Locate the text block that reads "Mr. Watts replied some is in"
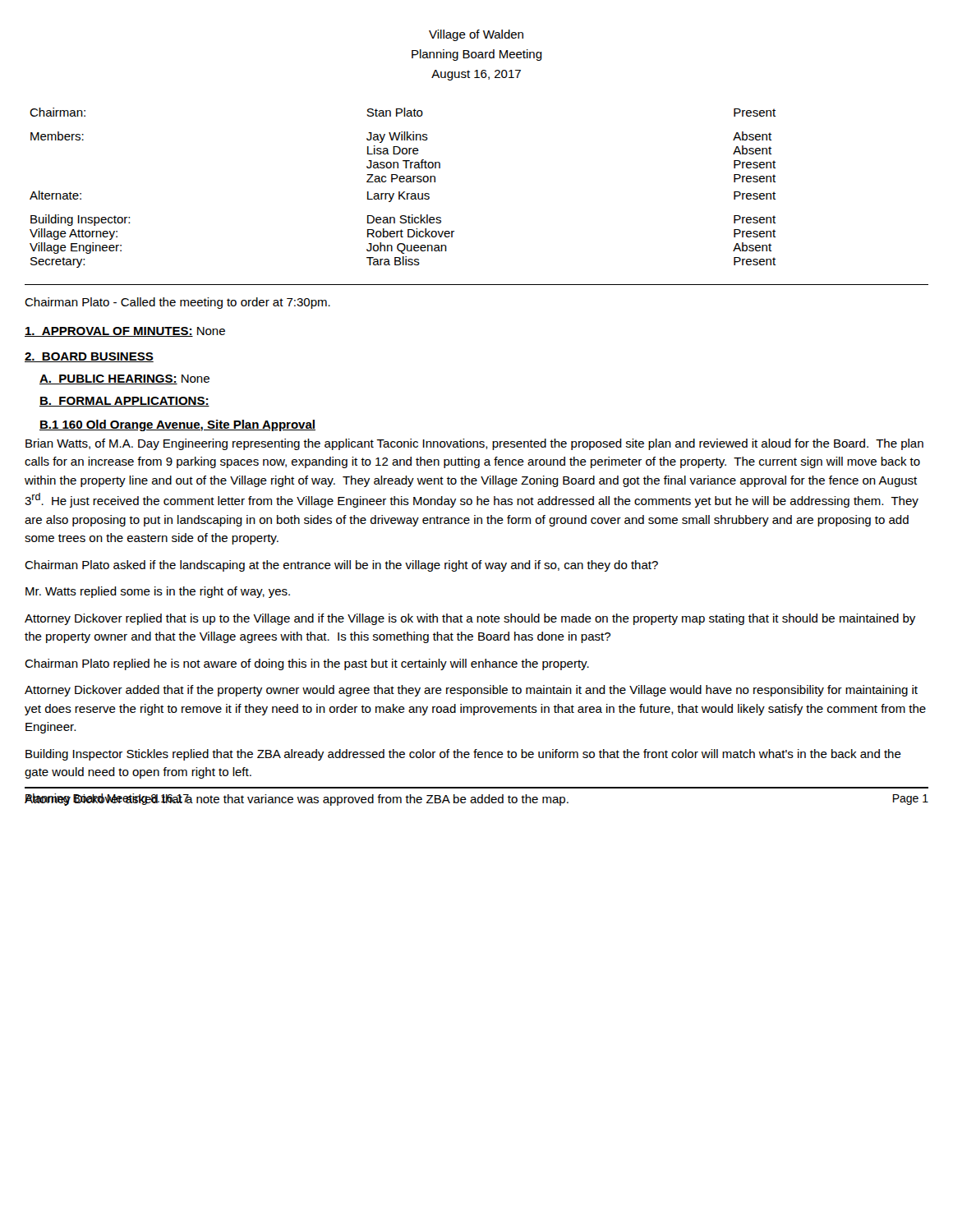This screenshot has height=1232, width=953. (x=158, y=591)
